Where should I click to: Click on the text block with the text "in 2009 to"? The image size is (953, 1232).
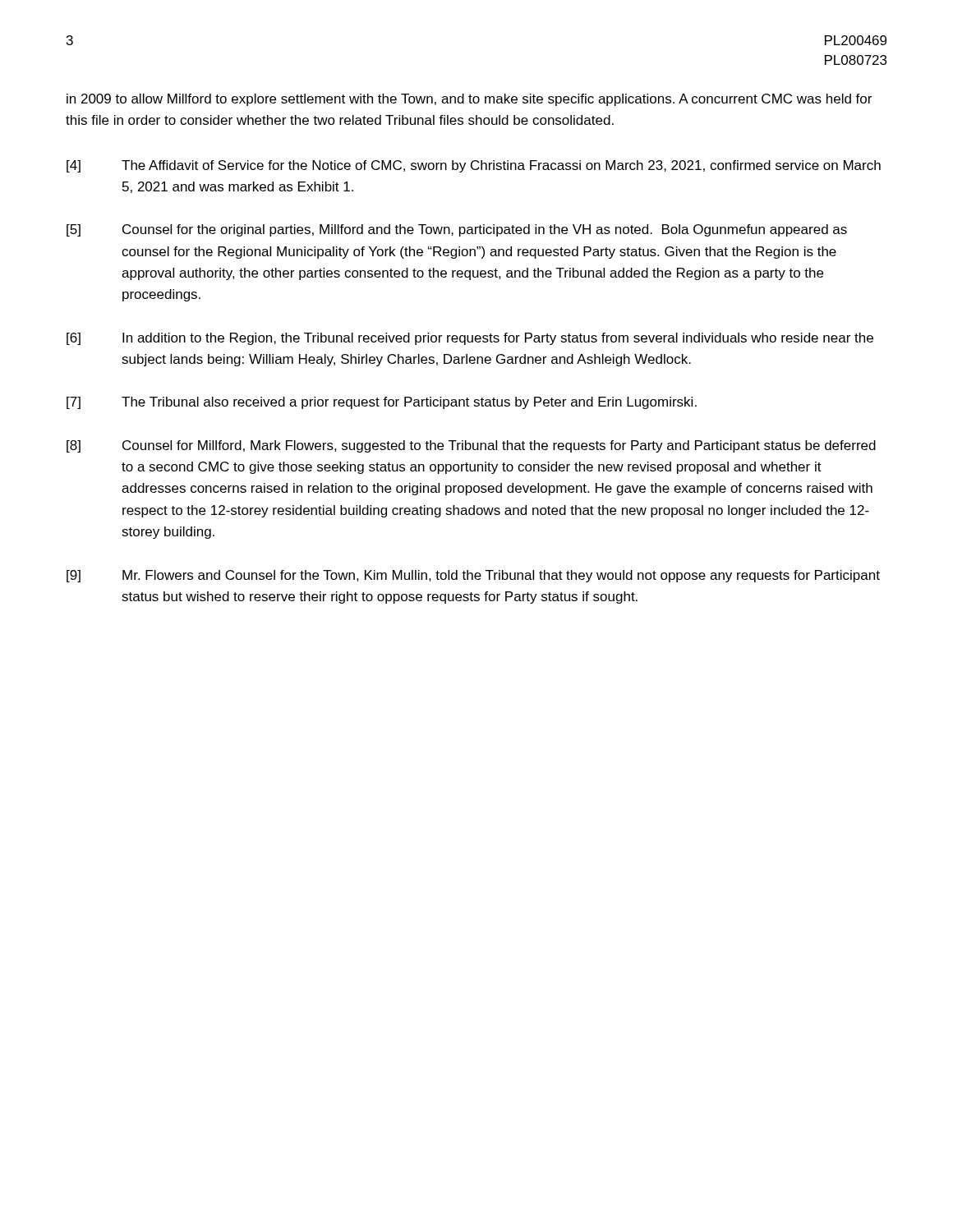point(476,110)
